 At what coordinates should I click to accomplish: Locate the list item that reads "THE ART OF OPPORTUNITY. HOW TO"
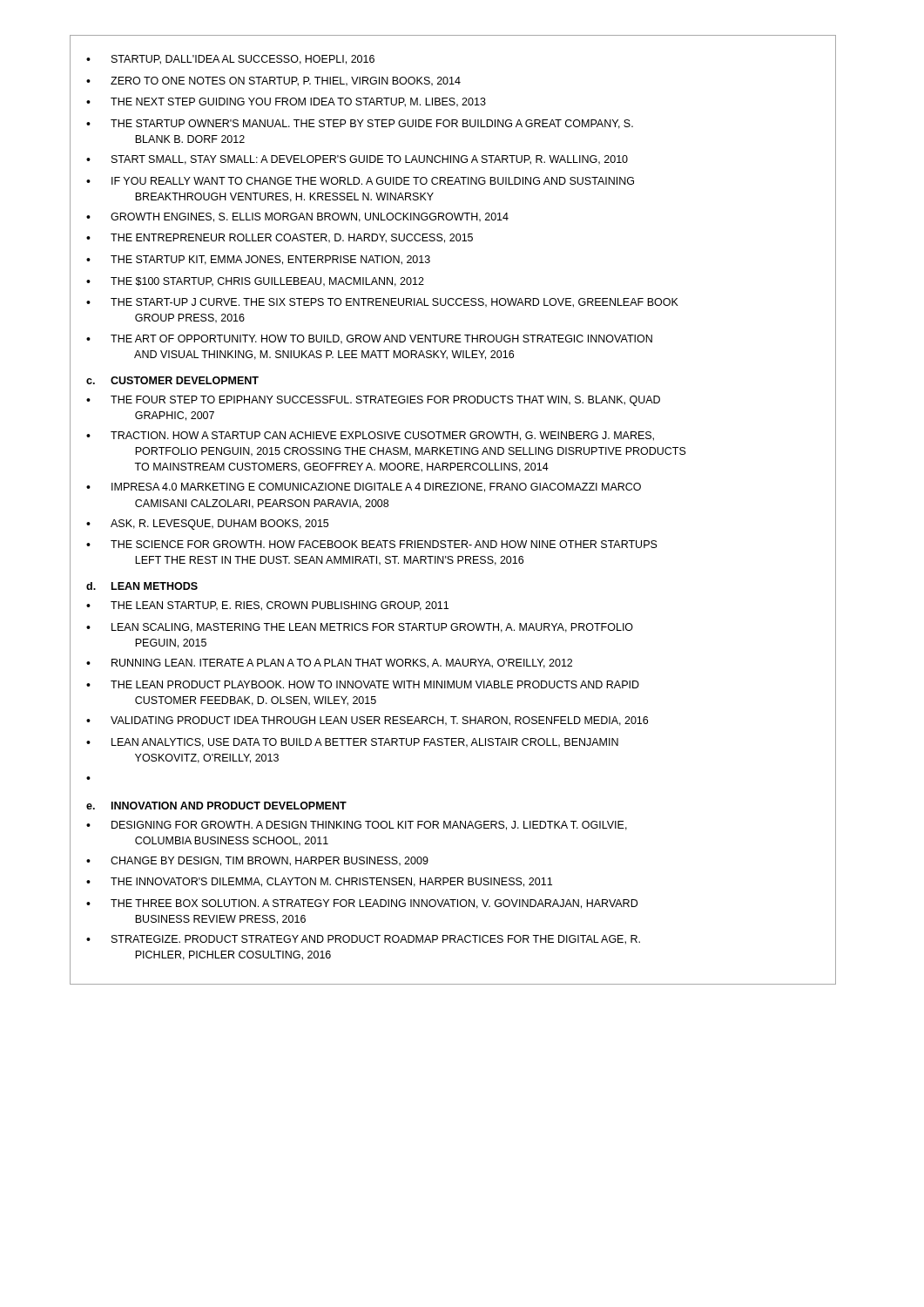click(382, 346)
